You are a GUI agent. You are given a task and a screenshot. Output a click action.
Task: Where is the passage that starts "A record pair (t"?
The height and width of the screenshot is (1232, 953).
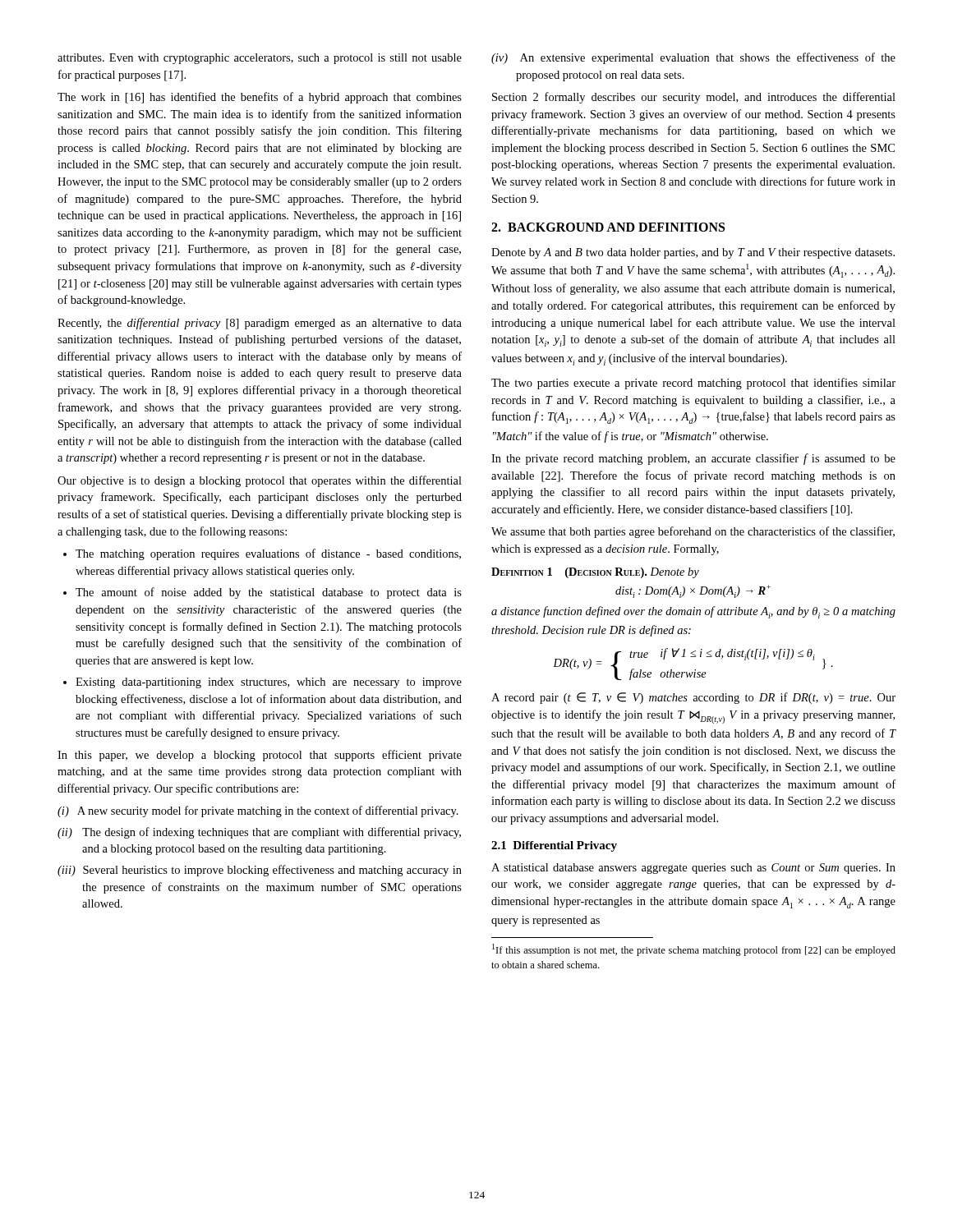click(x=693, y=758)
